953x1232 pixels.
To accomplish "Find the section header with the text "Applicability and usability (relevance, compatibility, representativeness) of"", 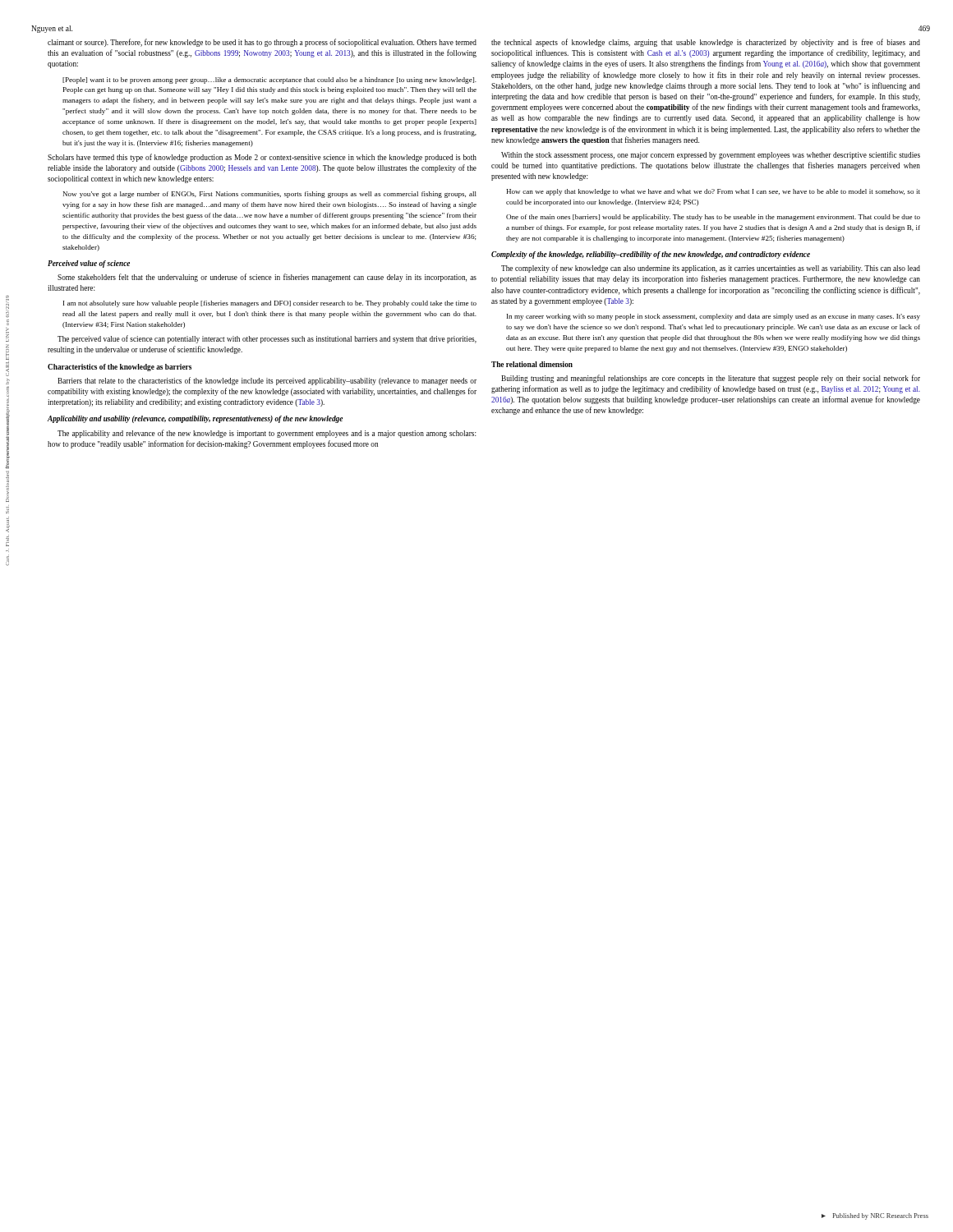I will 262,420.
